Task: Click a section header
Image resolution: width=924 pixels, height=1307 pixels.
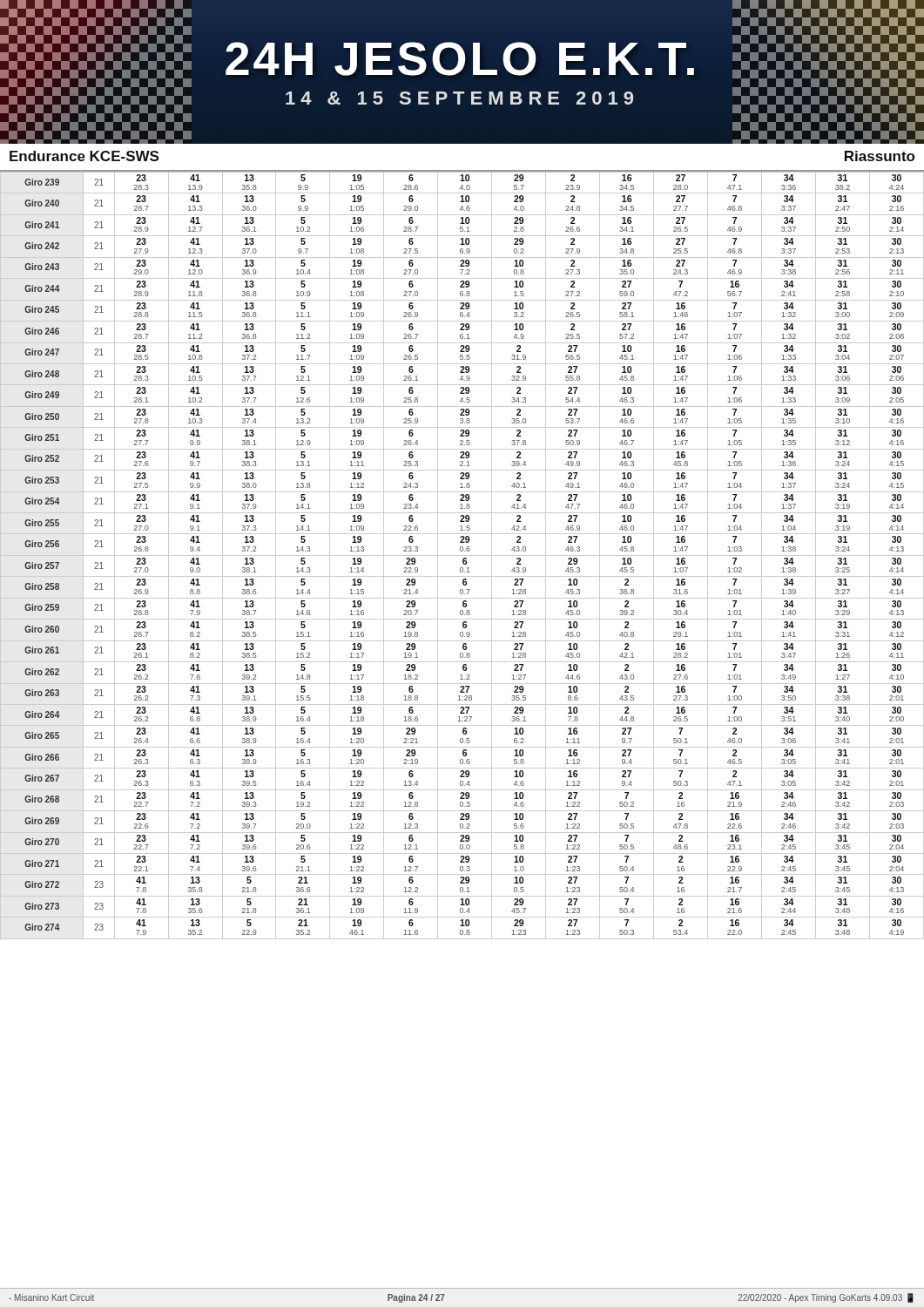Action: 462,157
